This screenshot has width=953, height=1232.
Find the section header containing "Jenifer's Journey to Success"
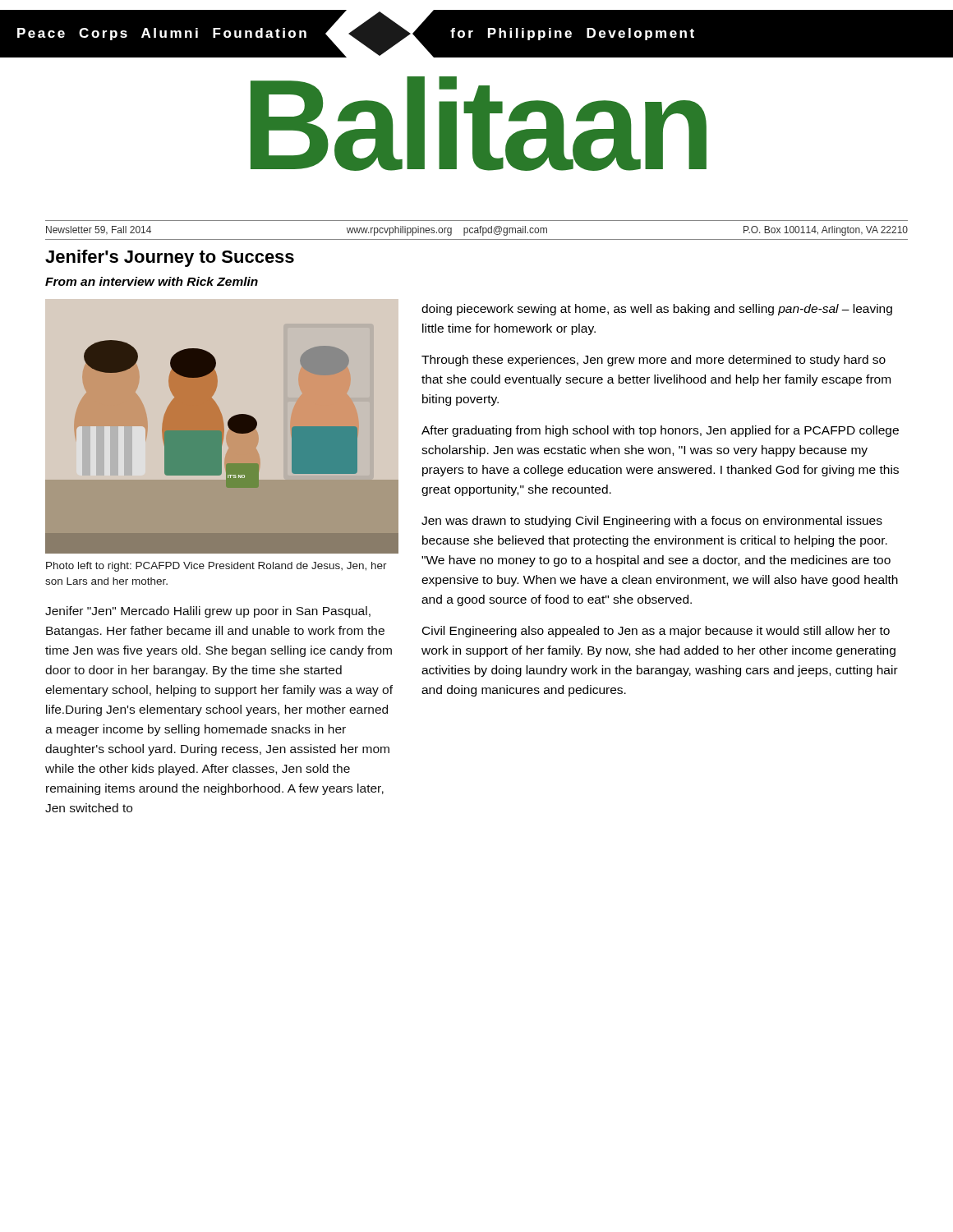[x=170, y=258]
